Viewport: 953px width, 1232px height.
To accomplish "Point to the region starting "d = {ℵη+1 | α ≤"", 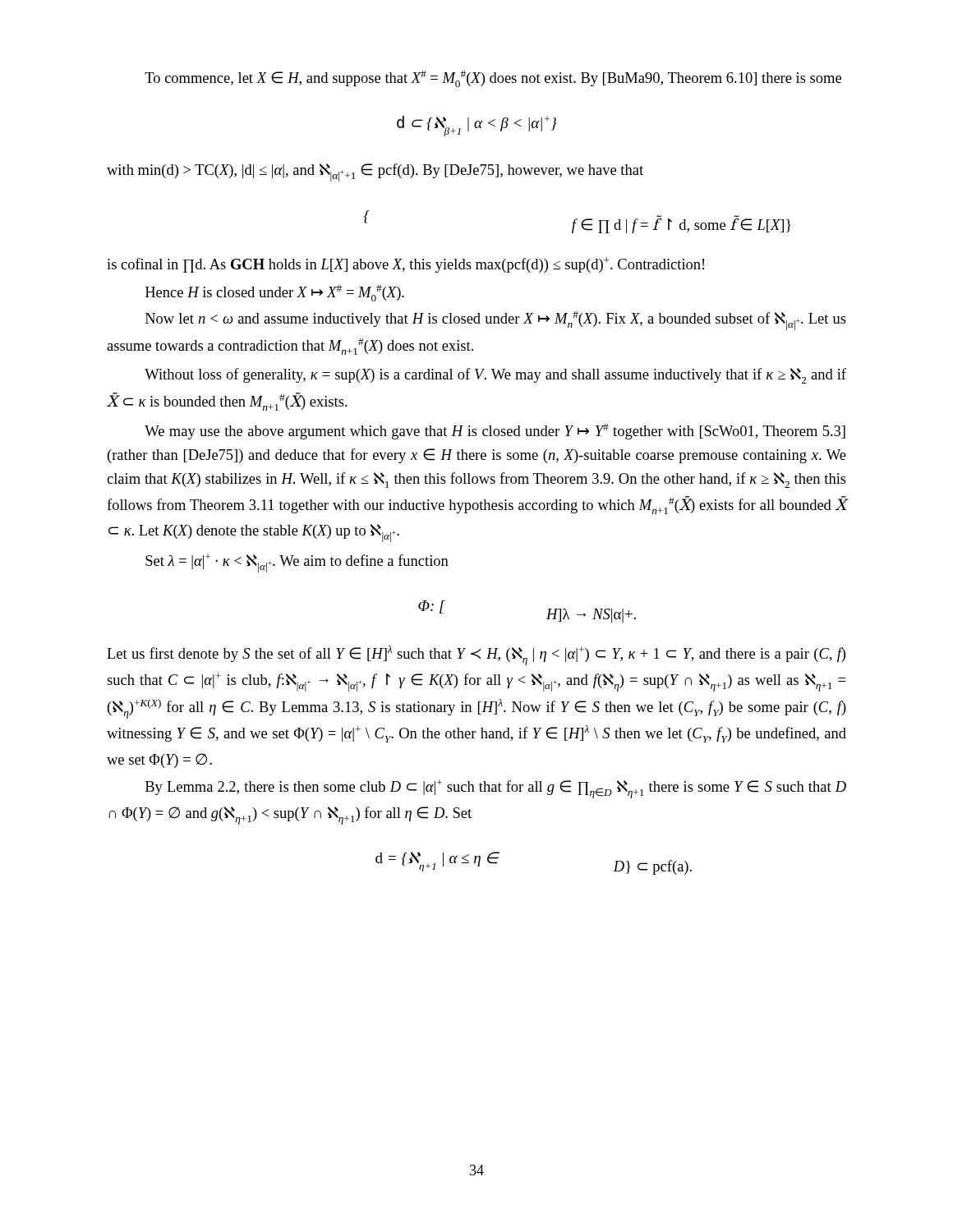I will (x=476, y=858).
